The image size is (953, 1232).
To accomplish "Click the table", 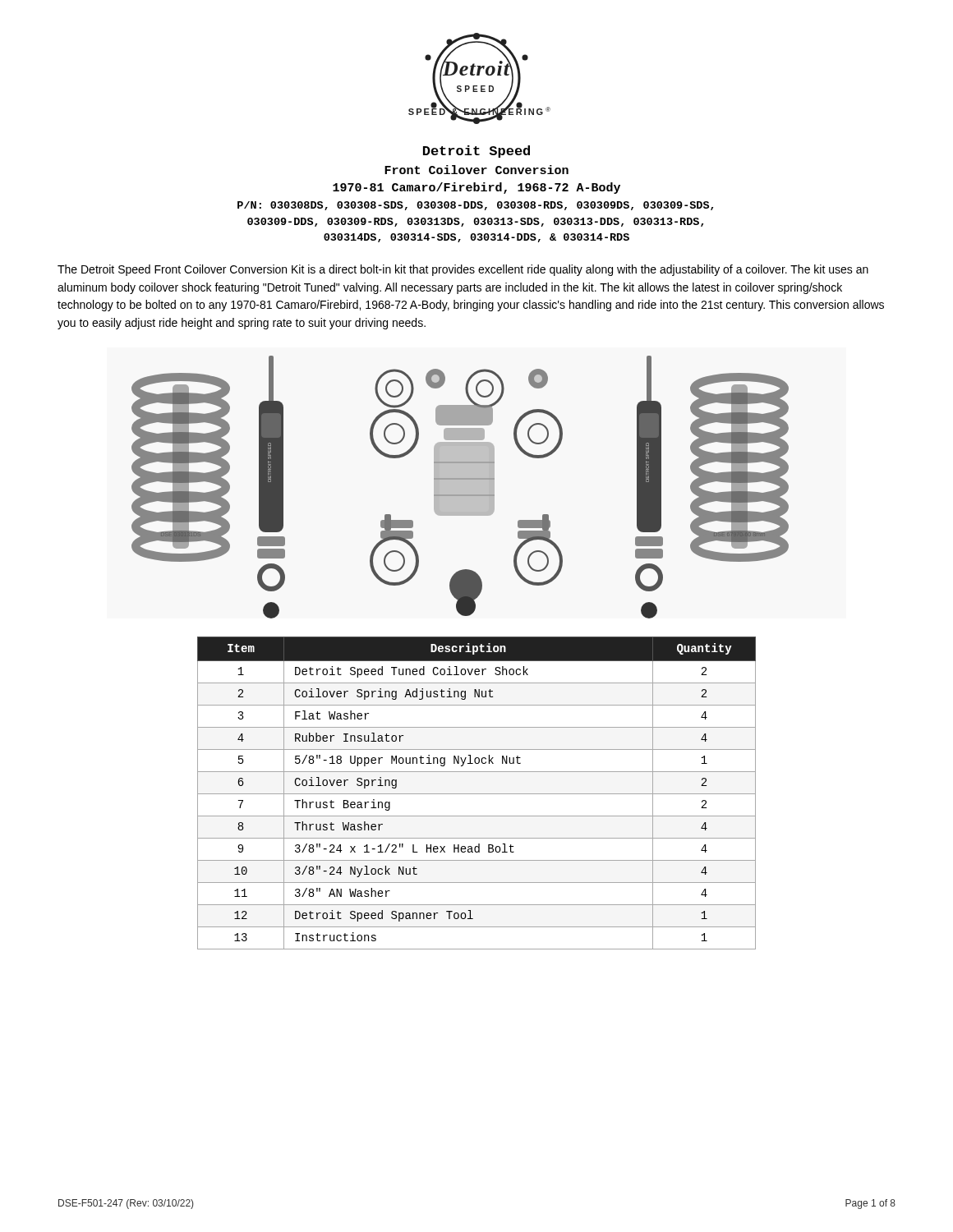I will coord(476,793).
